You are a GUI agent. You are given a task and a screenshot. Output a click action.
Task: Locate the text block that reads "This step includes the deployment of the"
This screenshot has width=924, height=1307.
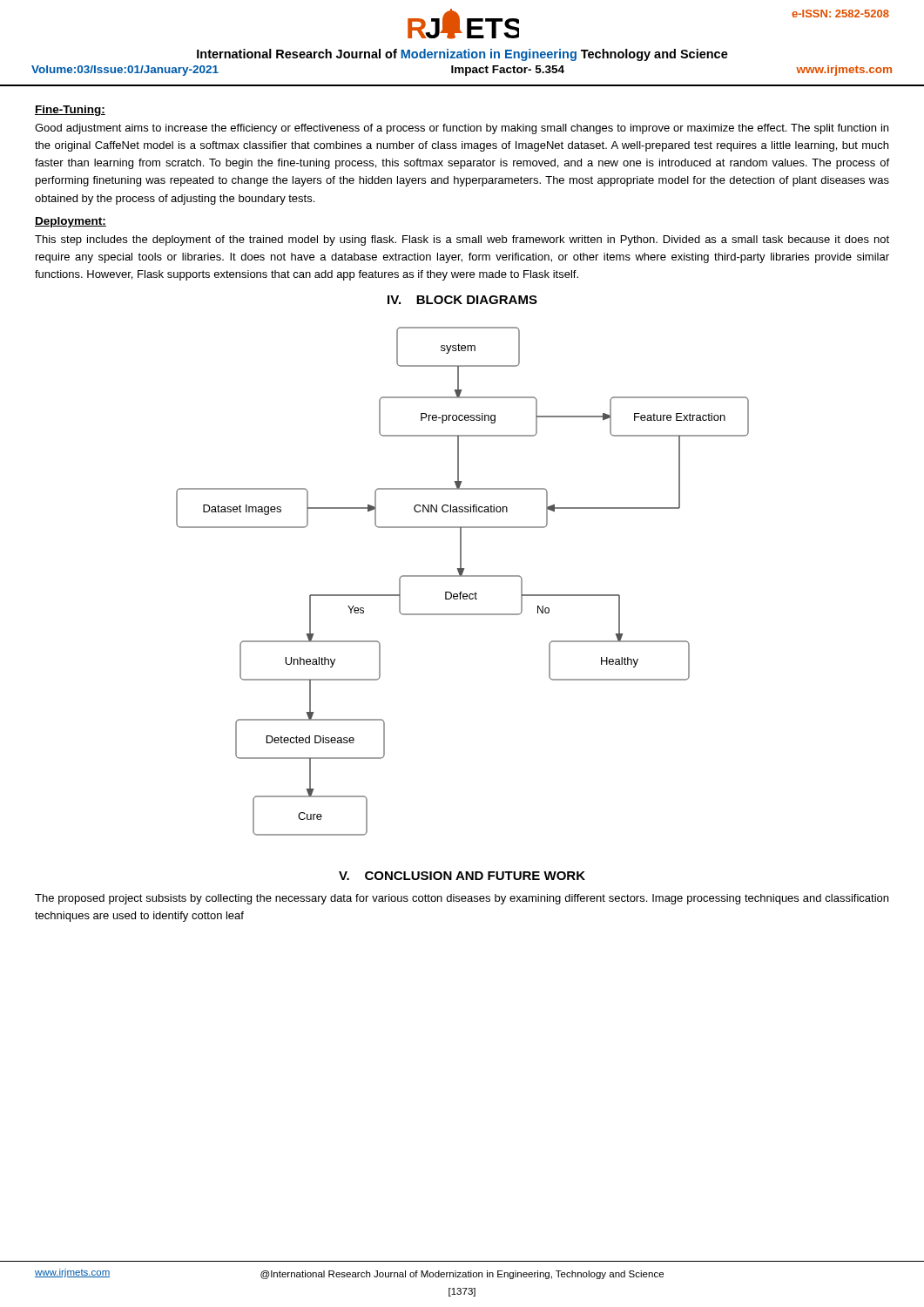pos(462,256)
